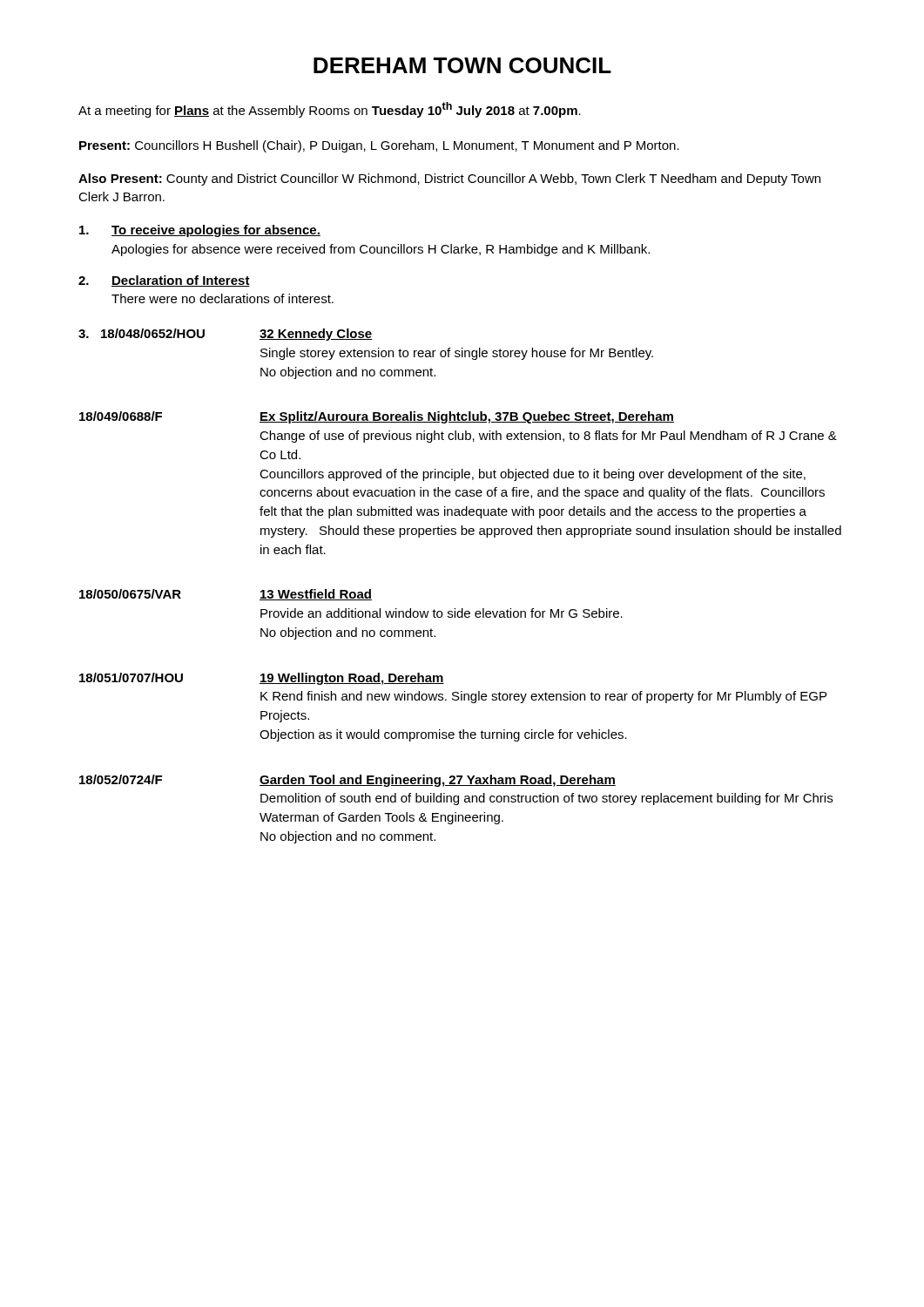Click the passage that begins "2. Declaration of Interest There were"
The image size is (924, 1307).
tap(164, 281)
